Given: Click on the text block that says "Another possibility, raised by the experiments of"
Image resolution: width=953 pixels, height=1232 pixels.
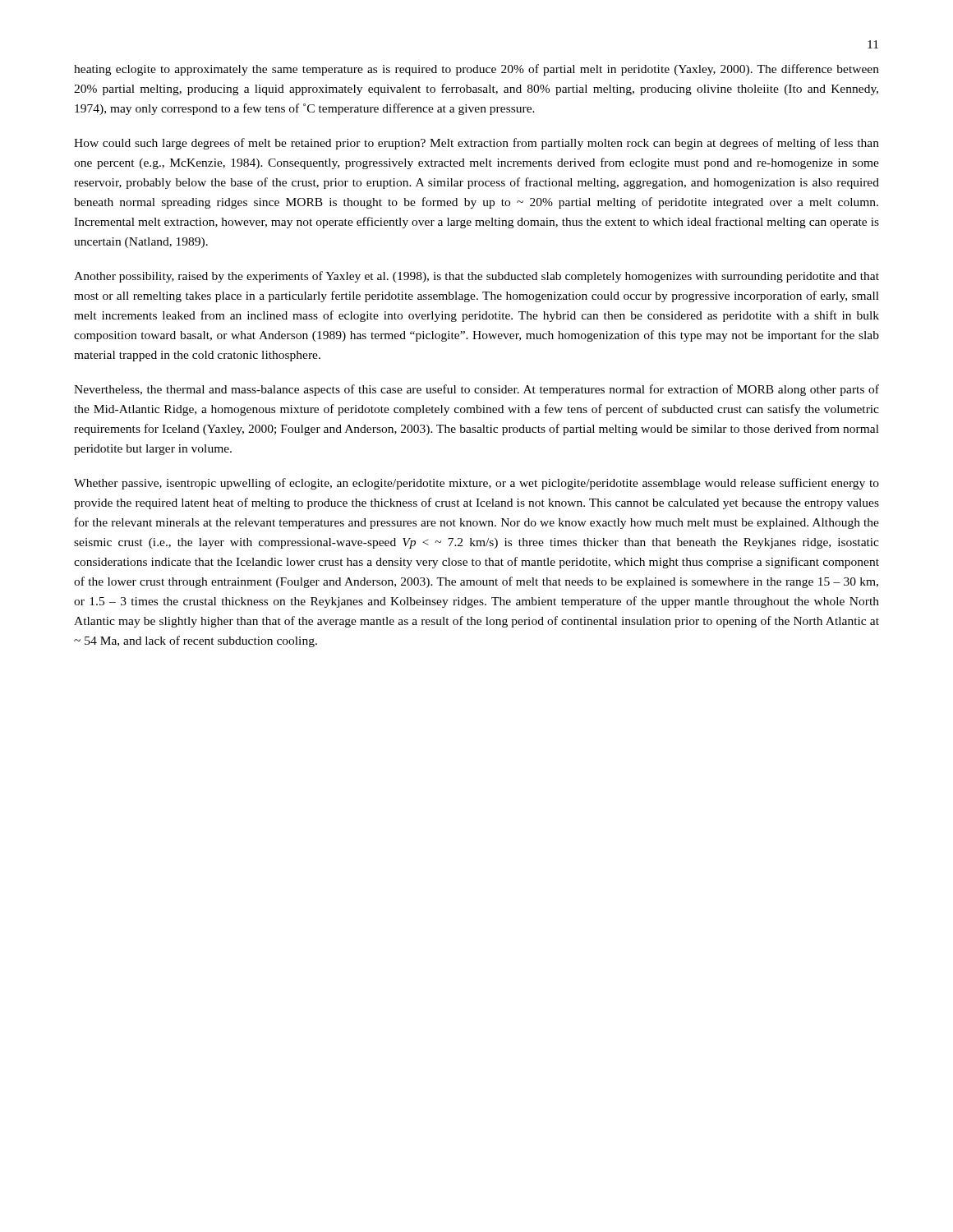Looking at the screenshot, I should click(x=476, y=316).
